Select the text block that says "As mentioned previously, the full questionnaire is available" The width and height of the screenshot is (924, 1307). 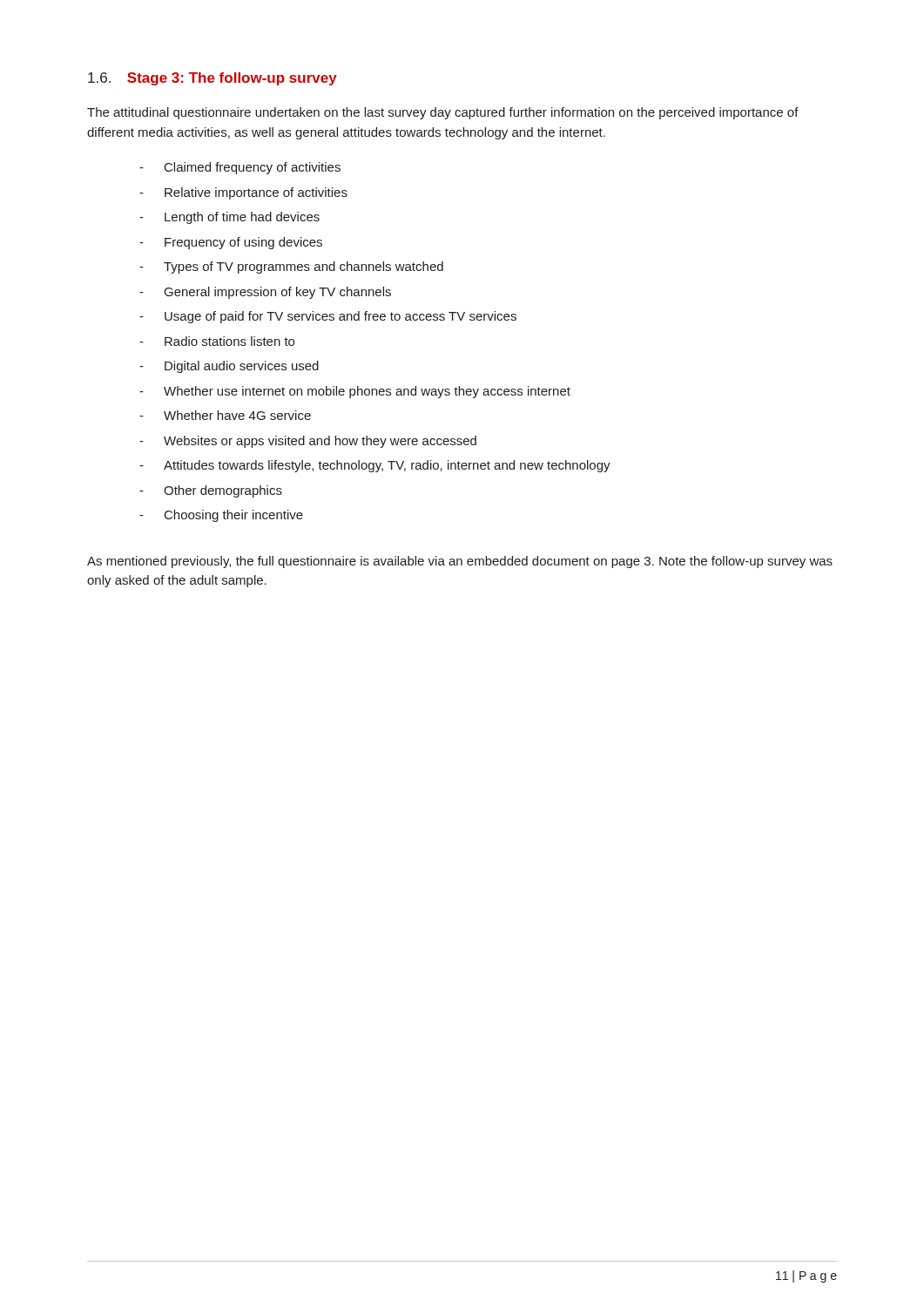(x=460, y=570)
